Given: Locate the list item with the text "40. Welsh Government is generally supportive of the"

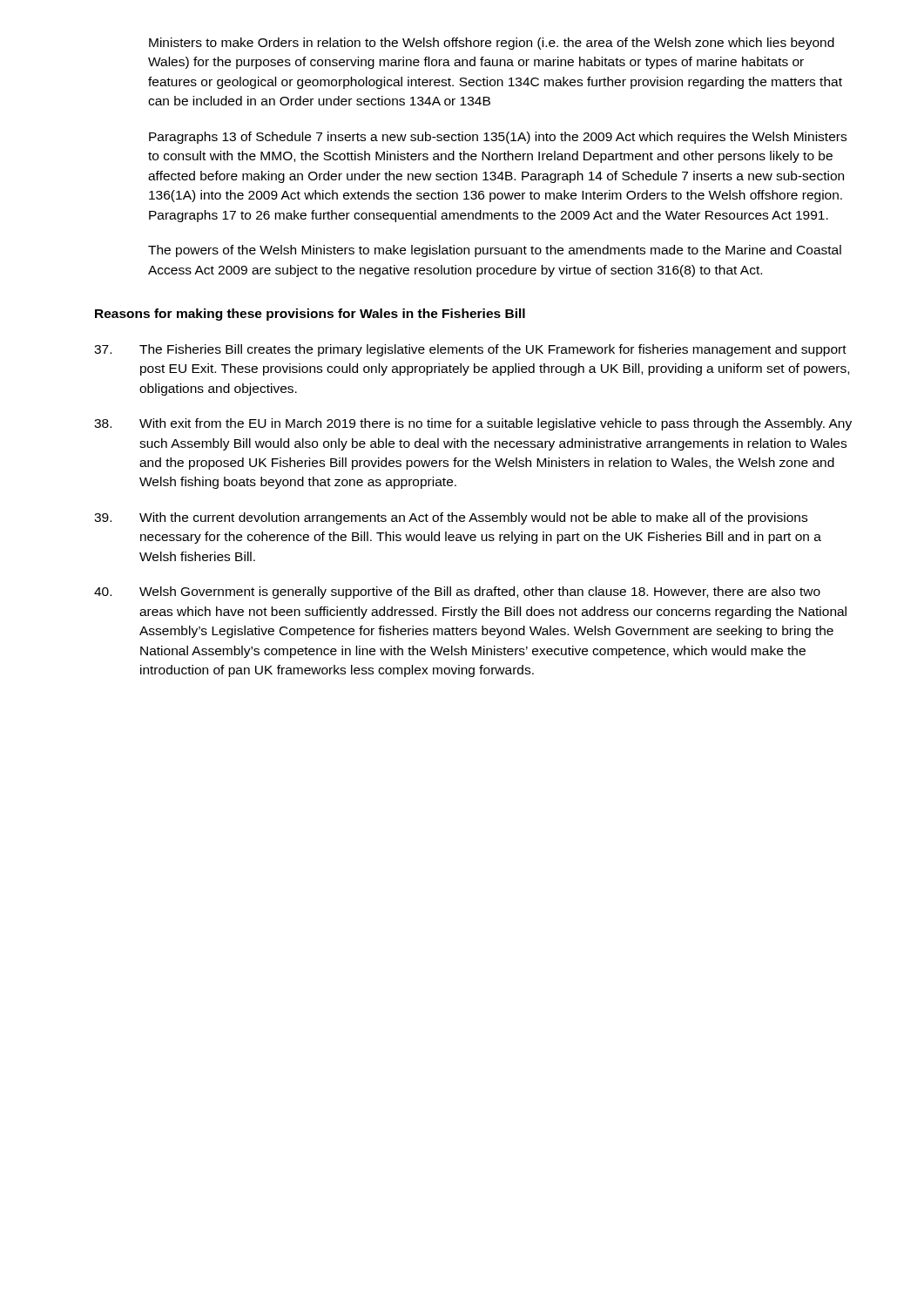Looking at the screenshot, I should point(474,631).
